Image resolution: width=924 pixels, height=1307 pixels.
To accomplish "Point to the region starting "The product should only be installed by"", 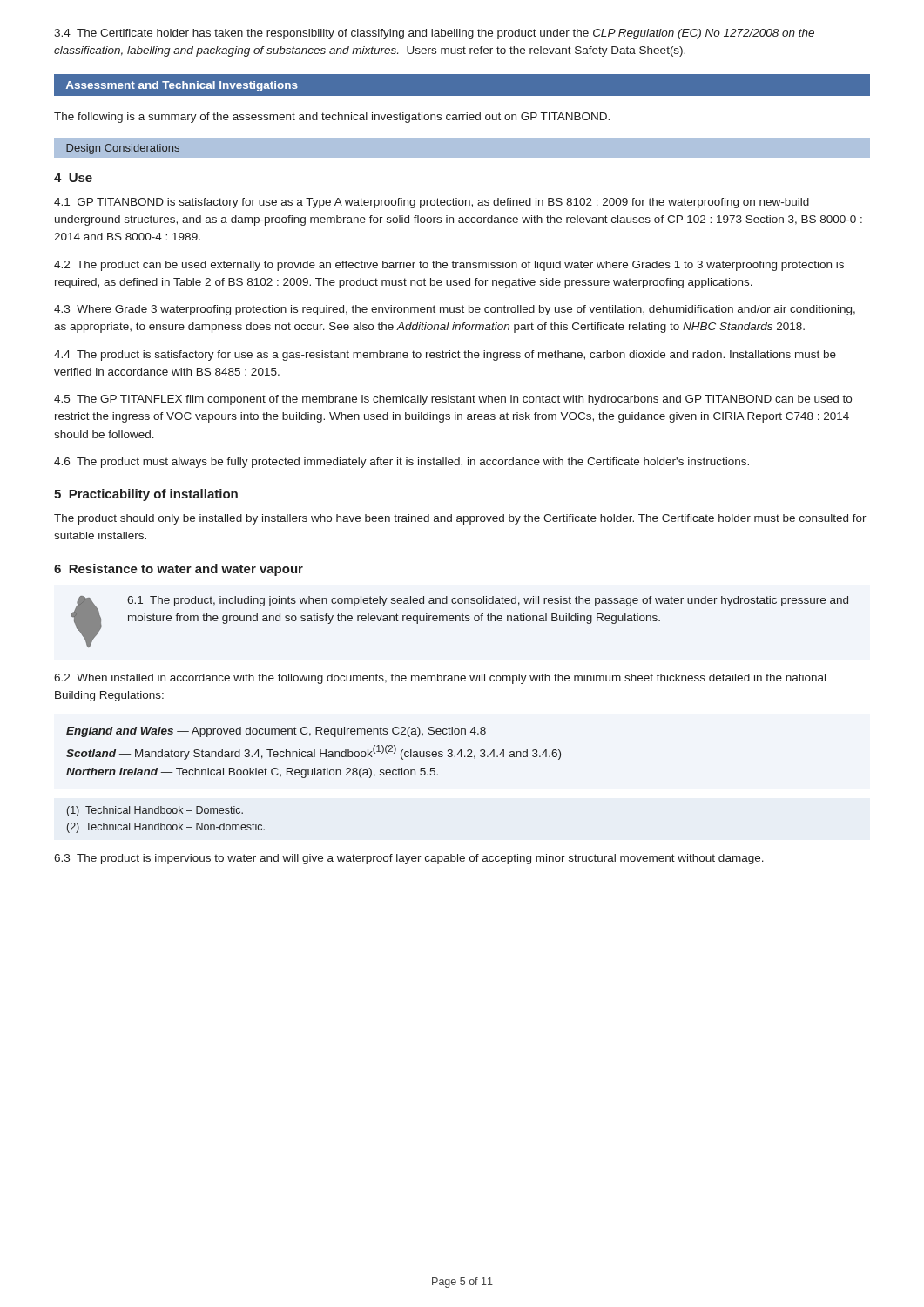I will click(x=460, y=527).
